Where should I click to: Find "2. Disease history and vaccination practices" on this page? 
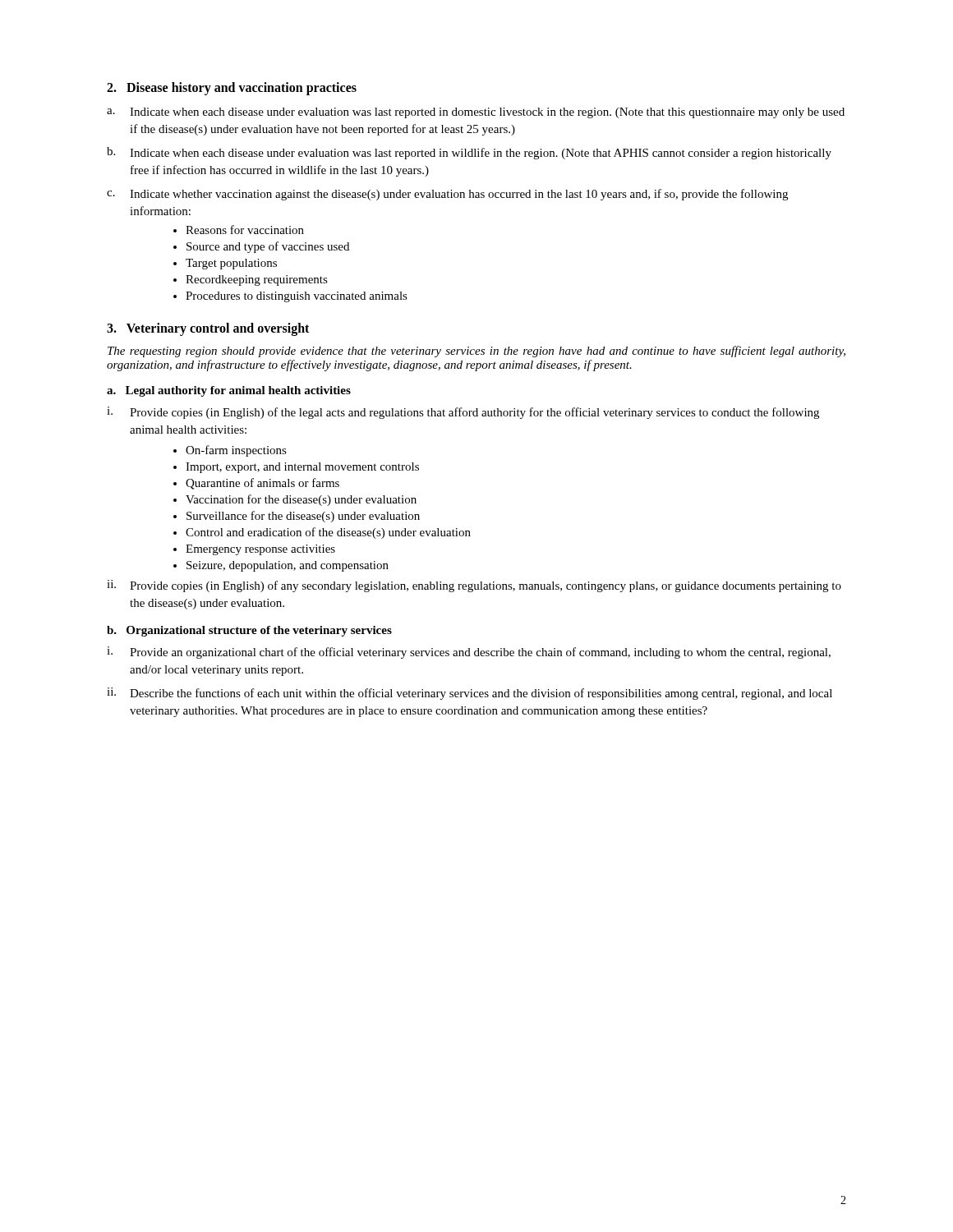coord(232,87)
